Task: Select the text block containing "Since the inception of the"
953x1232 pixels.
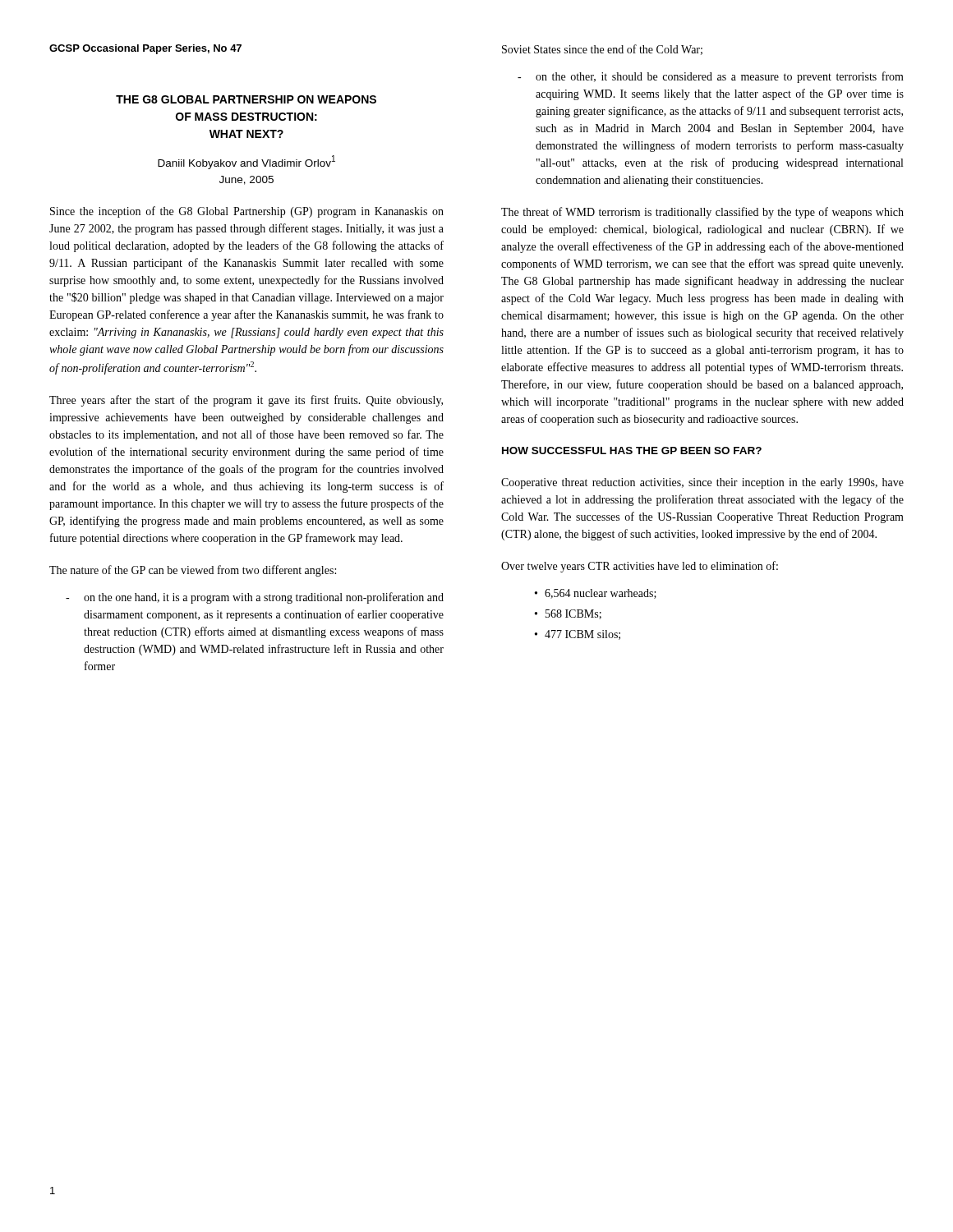Action: click(x=246, y=290)
